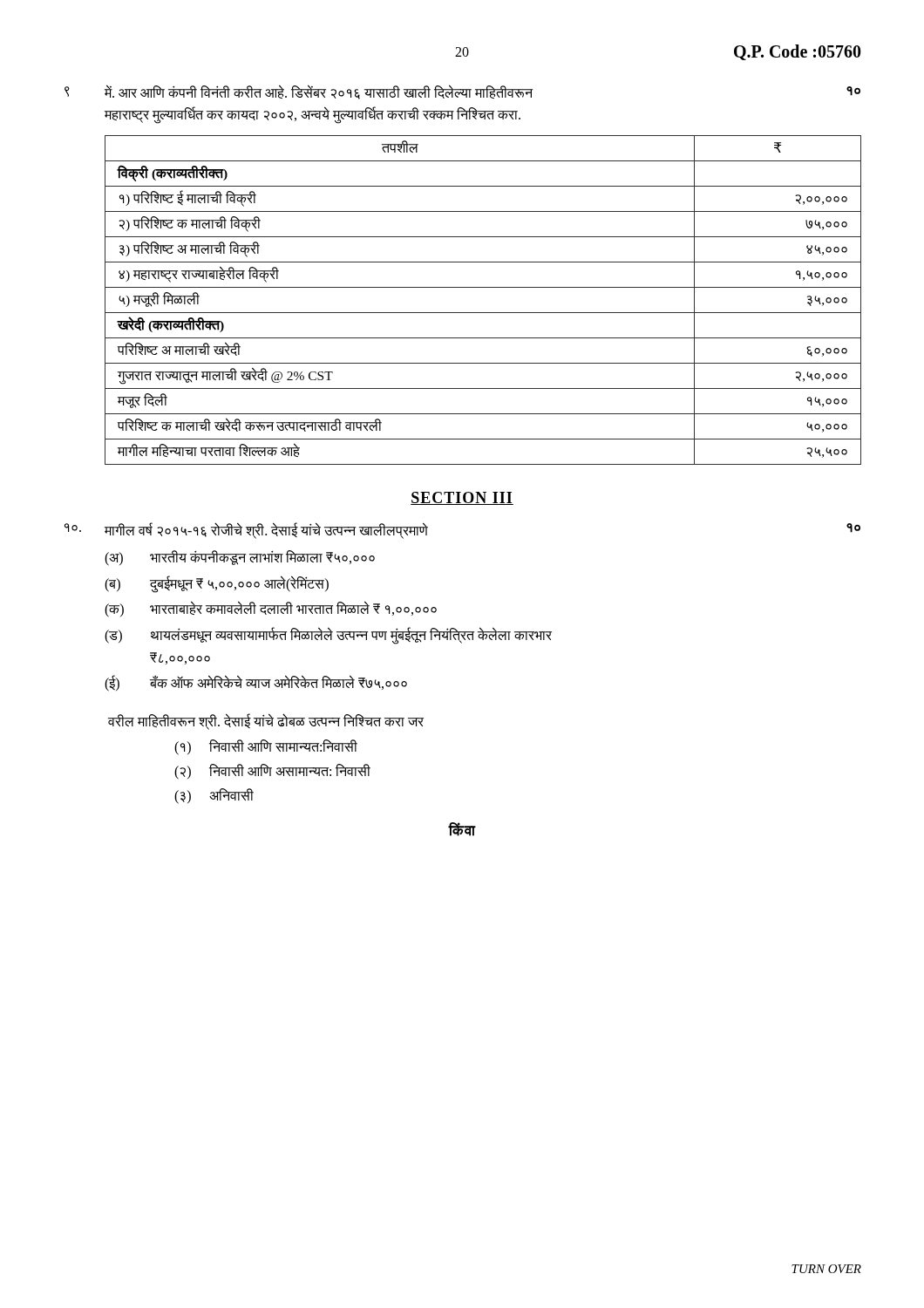Select the list item with the text "(१) निवासी आणि सामान्यत:निवासी"
Viewport: 924px width, 1308px height.
coord(266,747)
